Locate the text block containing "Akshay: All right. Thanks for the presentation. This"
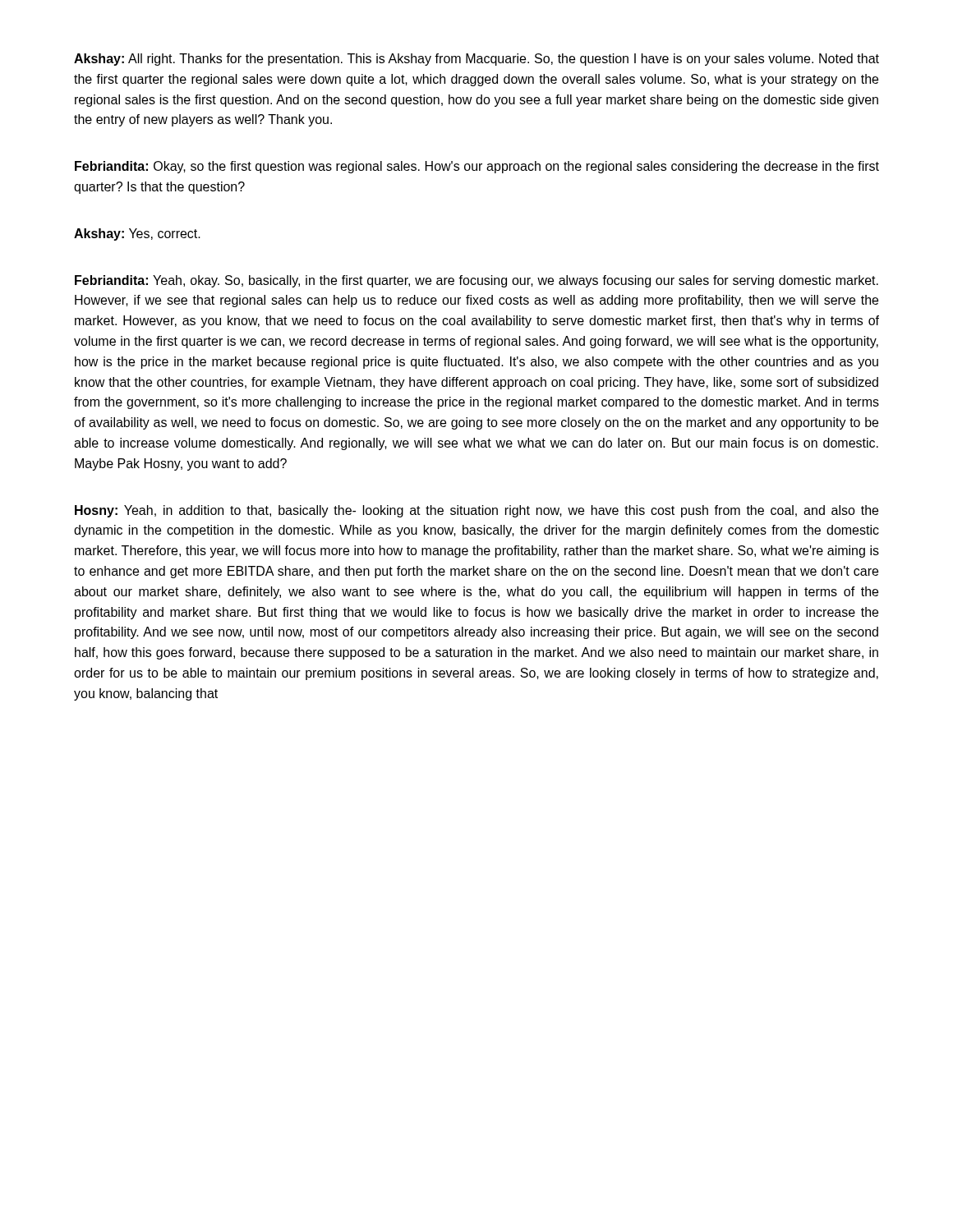The height and width of the screenshot is (1232, 953). pos(476,89)
